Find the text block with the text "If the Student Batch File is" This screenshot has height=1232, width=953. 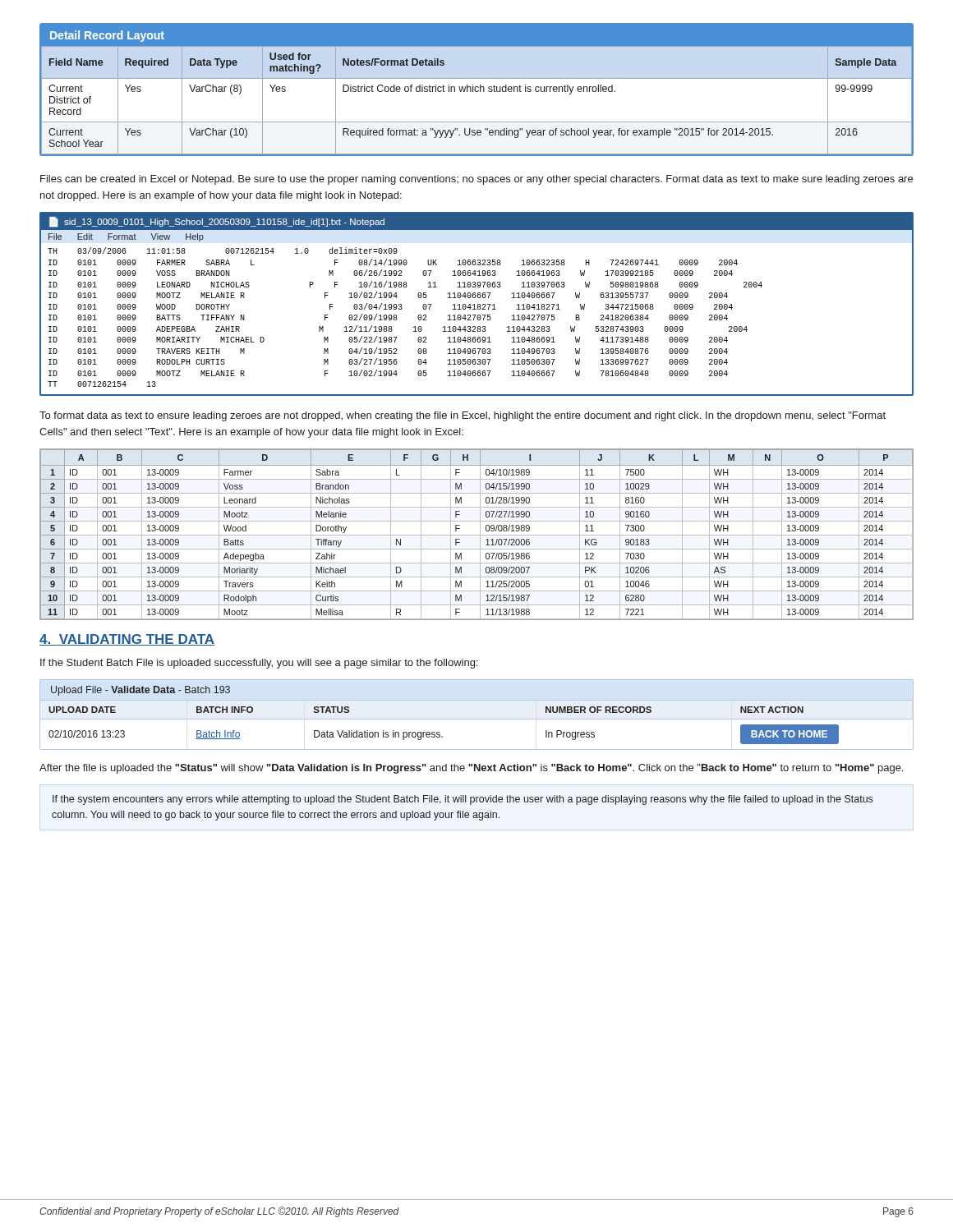coord(476,663)
